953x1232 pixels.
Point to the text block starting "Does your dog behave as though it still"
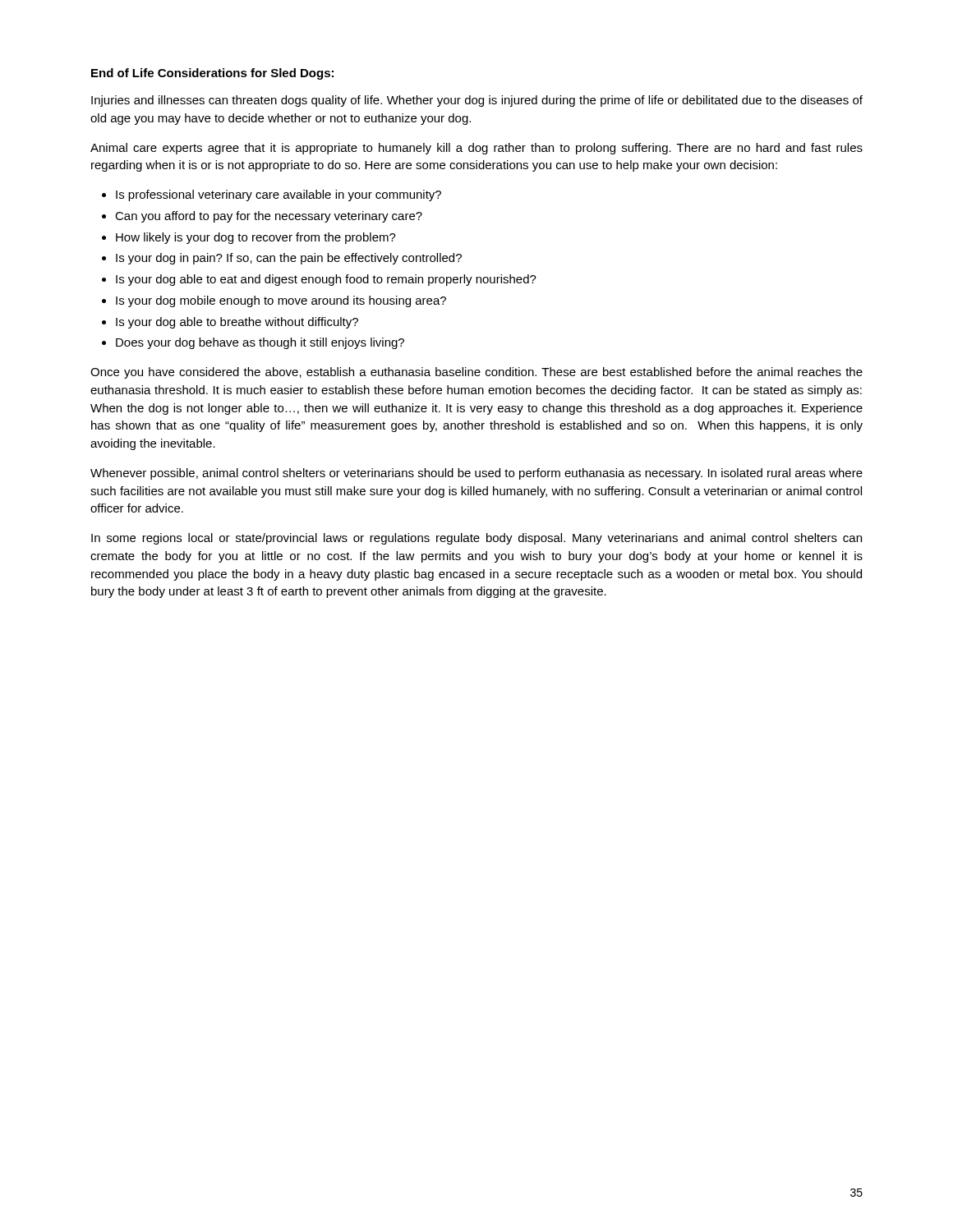(x=260, y=342)
